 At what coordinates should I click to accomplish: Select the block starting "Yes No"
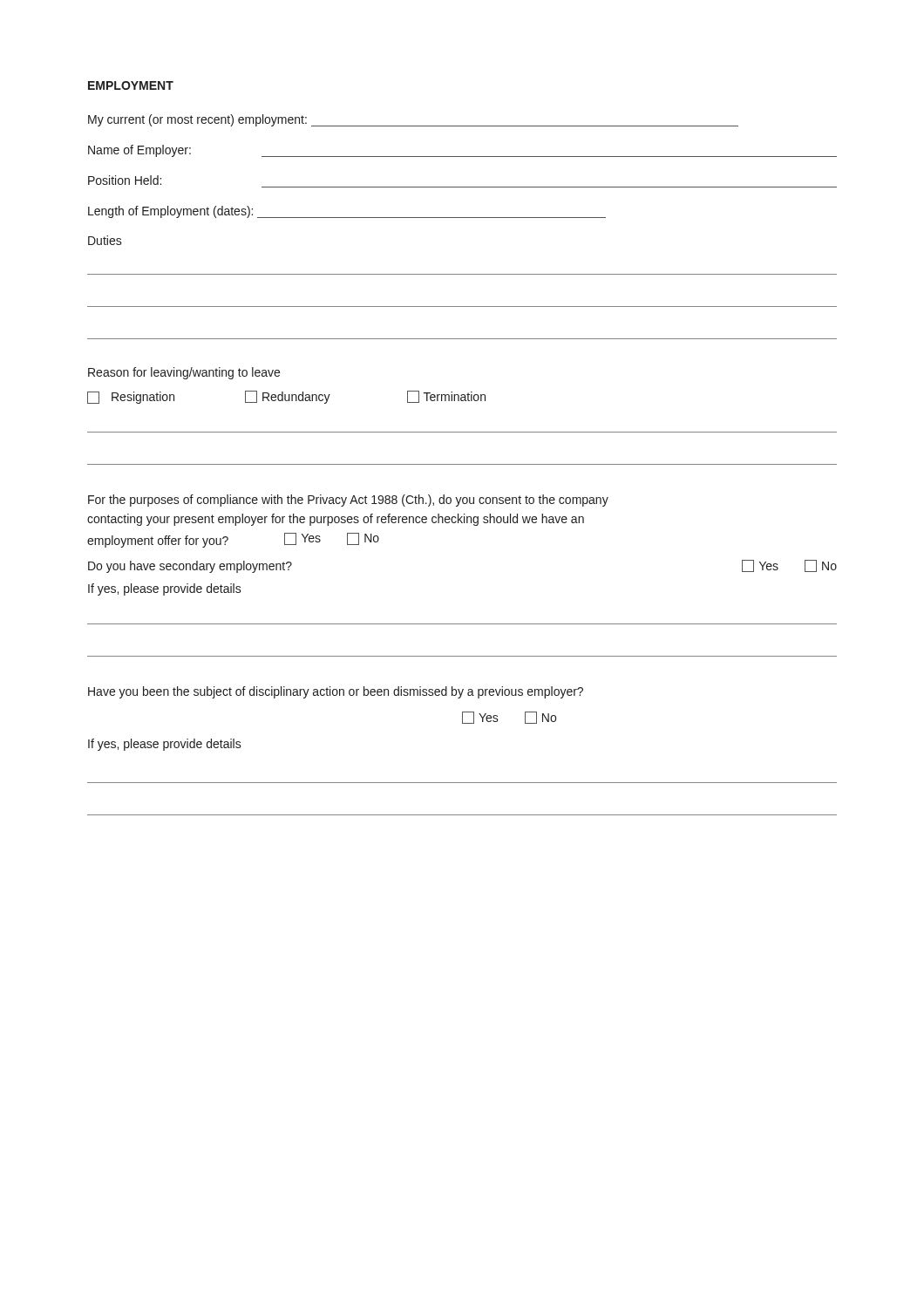tap(509, 718)
